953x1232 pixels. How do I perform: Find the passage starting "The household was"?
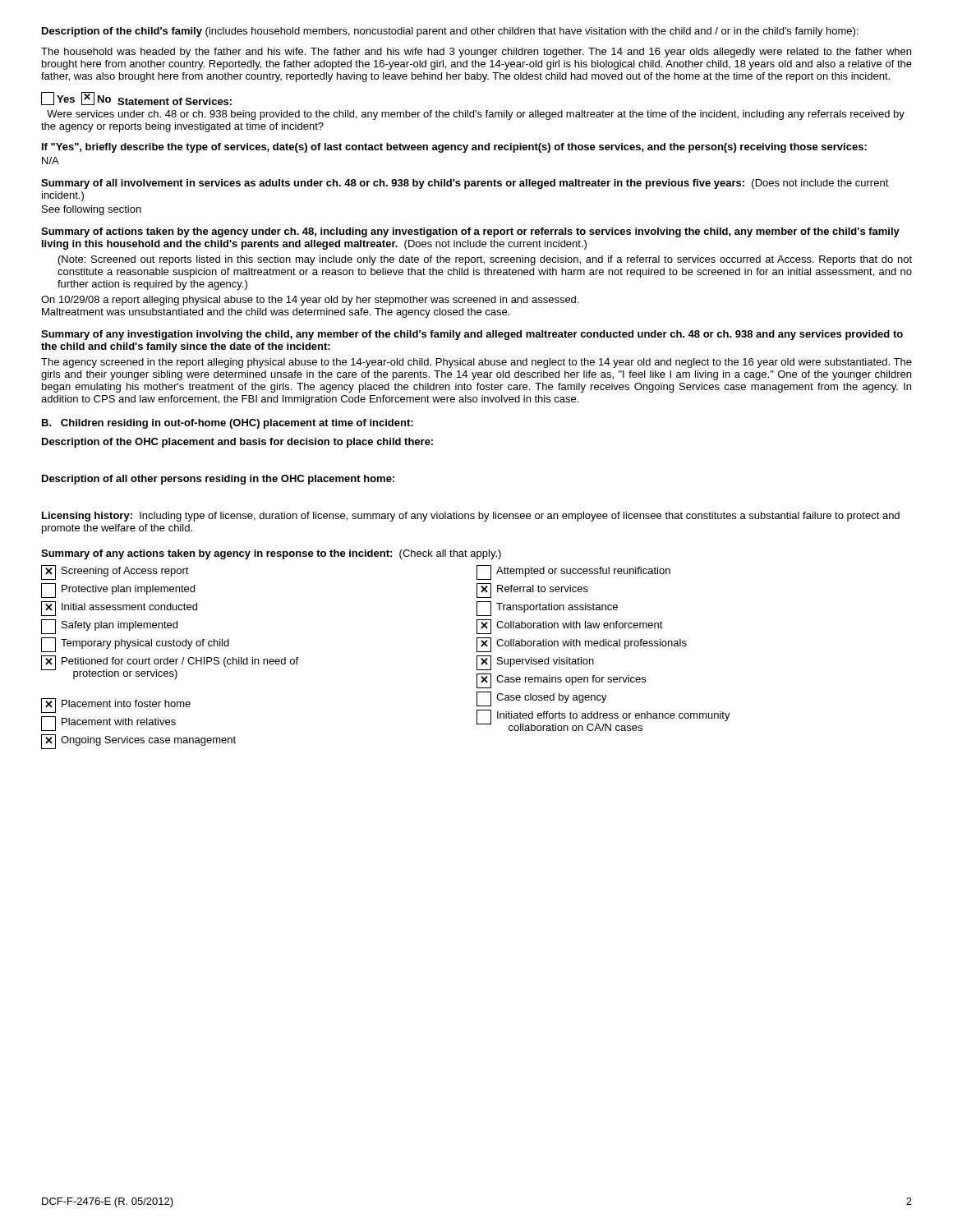tap(476, 64)
